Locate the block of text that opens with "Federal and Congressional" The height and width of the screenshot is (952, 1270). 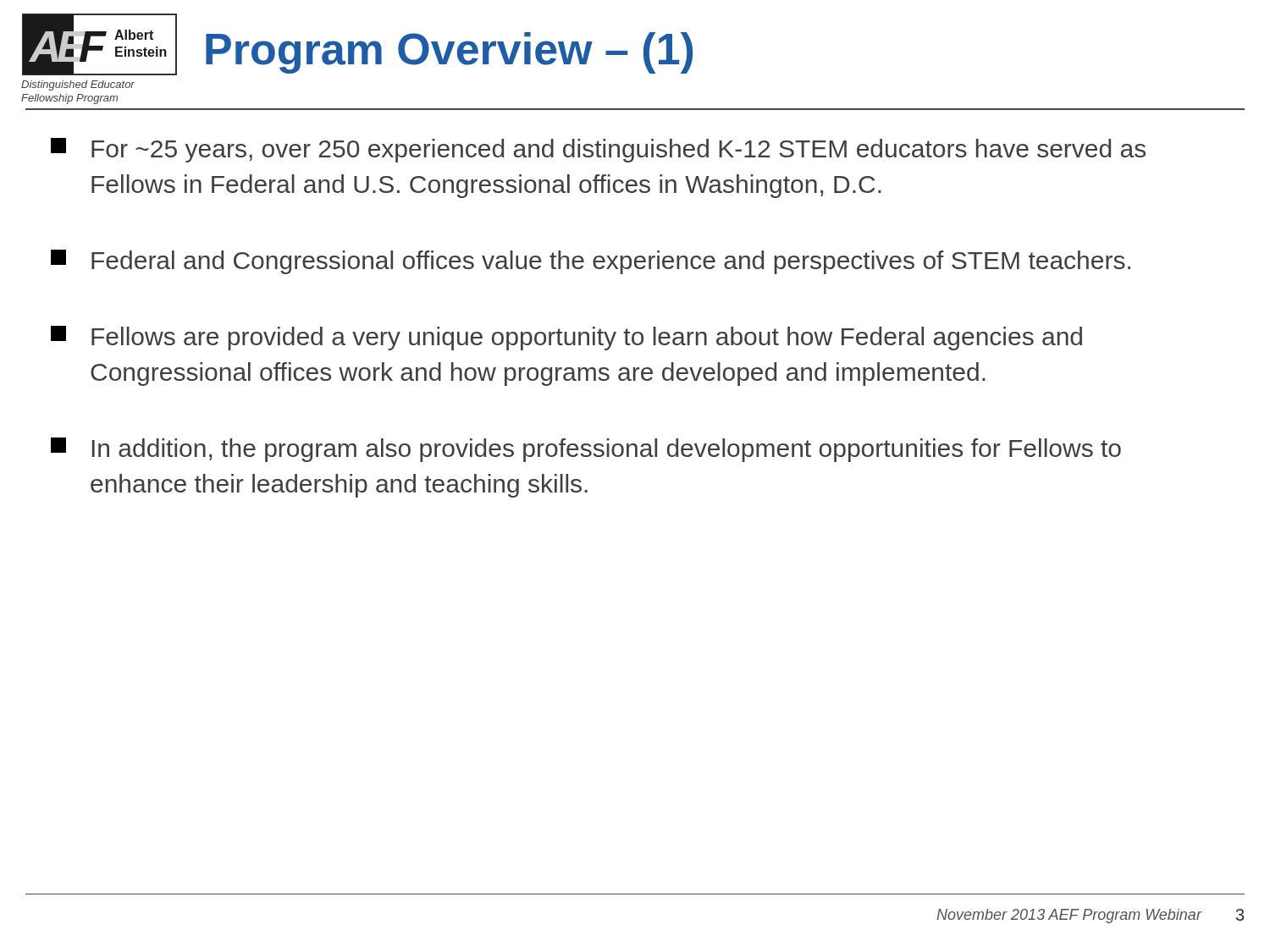[x=592, y=261]
